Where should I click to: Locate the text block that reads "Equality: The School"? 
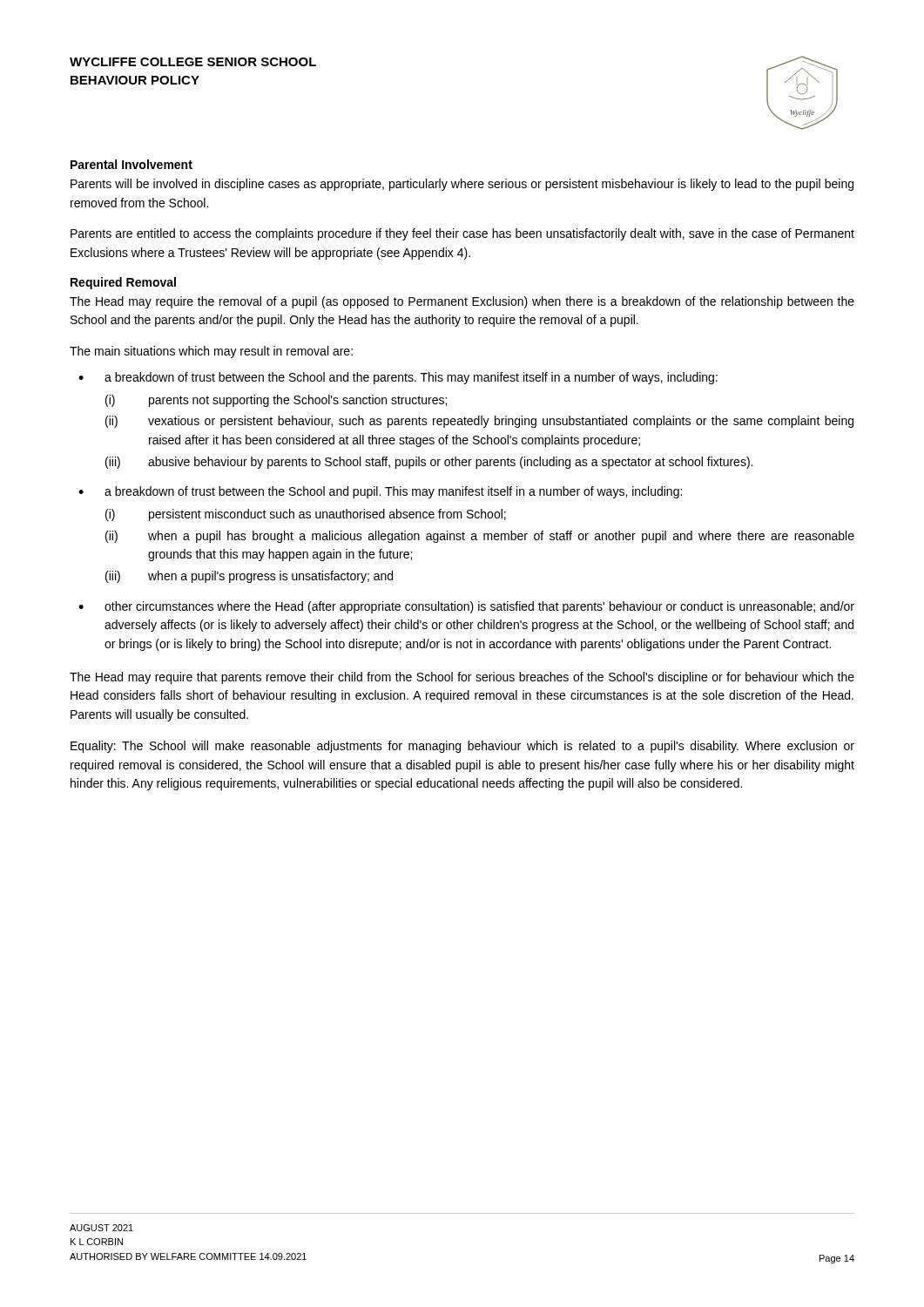[x=462, y=765]
